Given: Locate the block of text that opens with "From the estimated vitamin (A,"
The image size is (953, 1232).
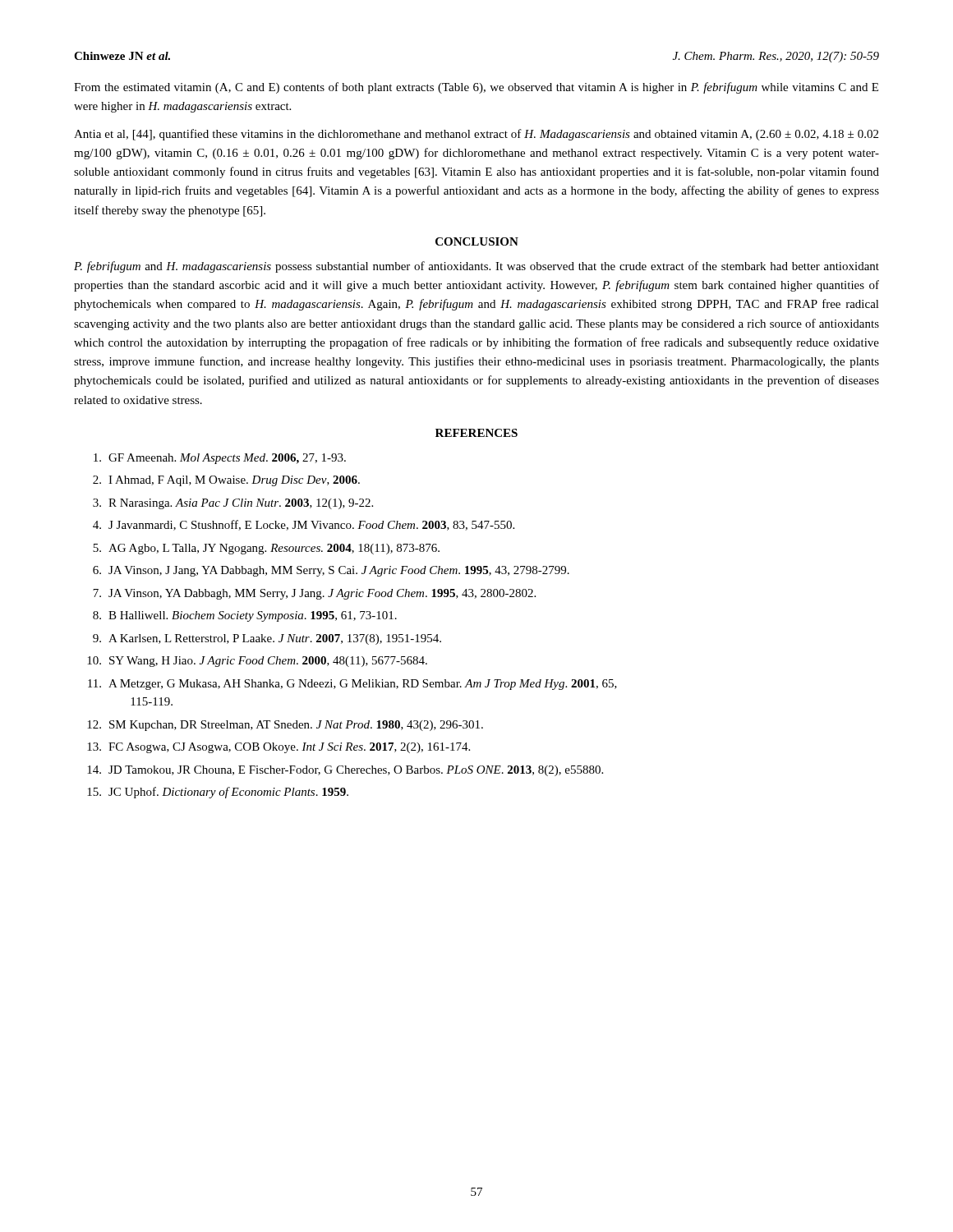Looking at the screenshot, I should click(x=476, y=97).
